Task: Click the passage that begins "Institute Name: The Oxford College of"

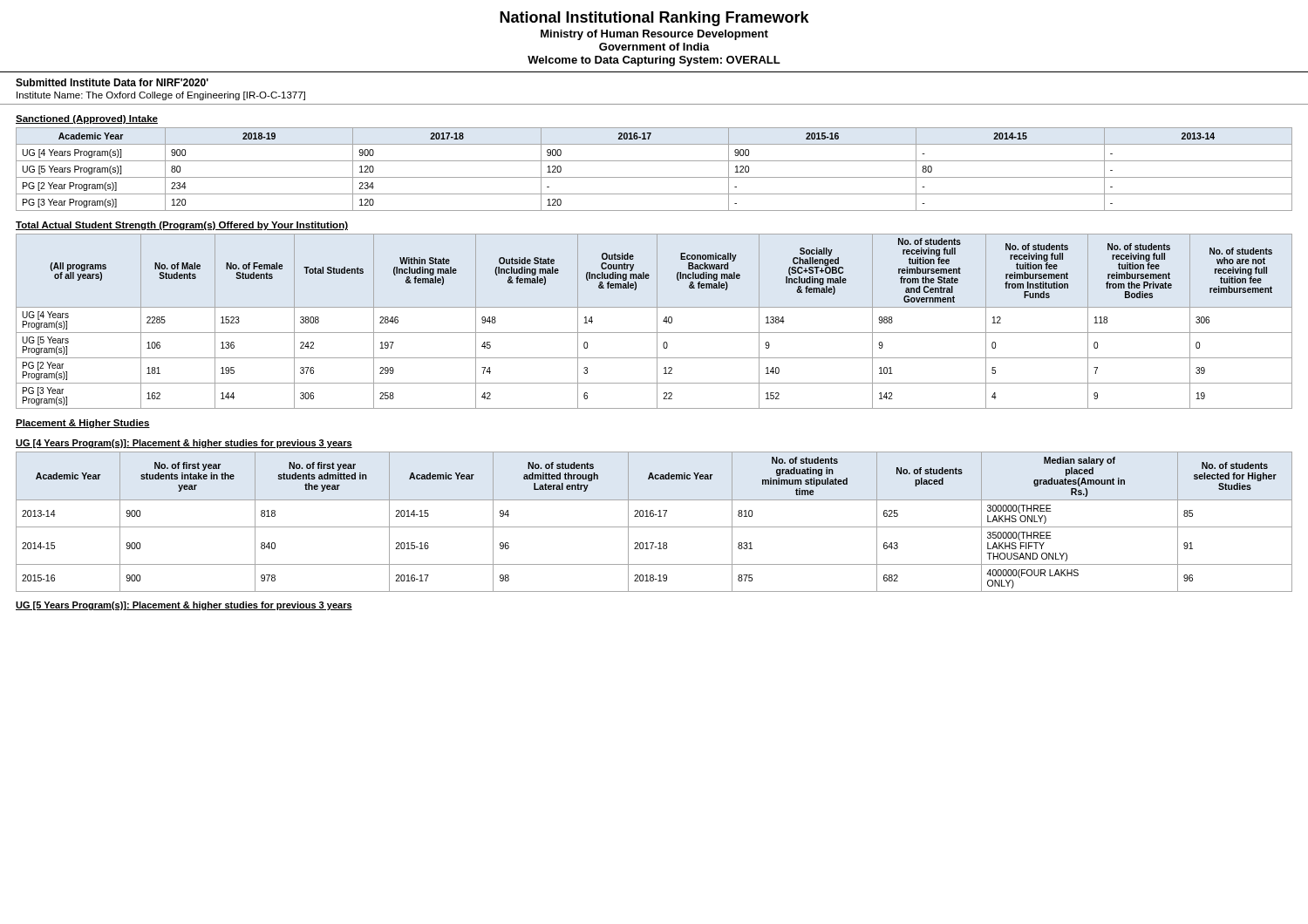Action: point(161,95)
